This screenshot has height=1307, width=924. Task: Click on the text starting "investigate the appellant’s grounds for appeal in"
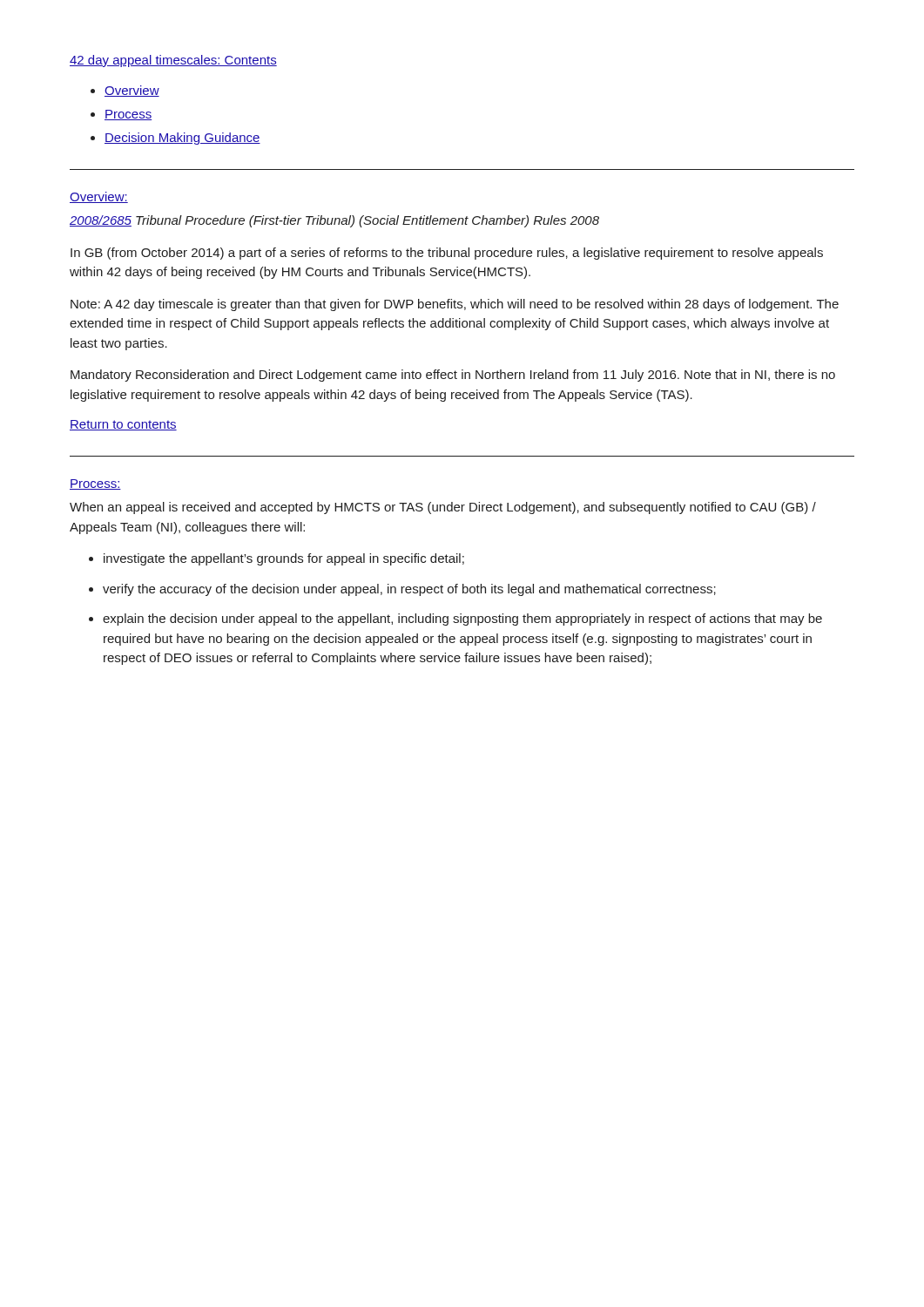tap(284, 558)
